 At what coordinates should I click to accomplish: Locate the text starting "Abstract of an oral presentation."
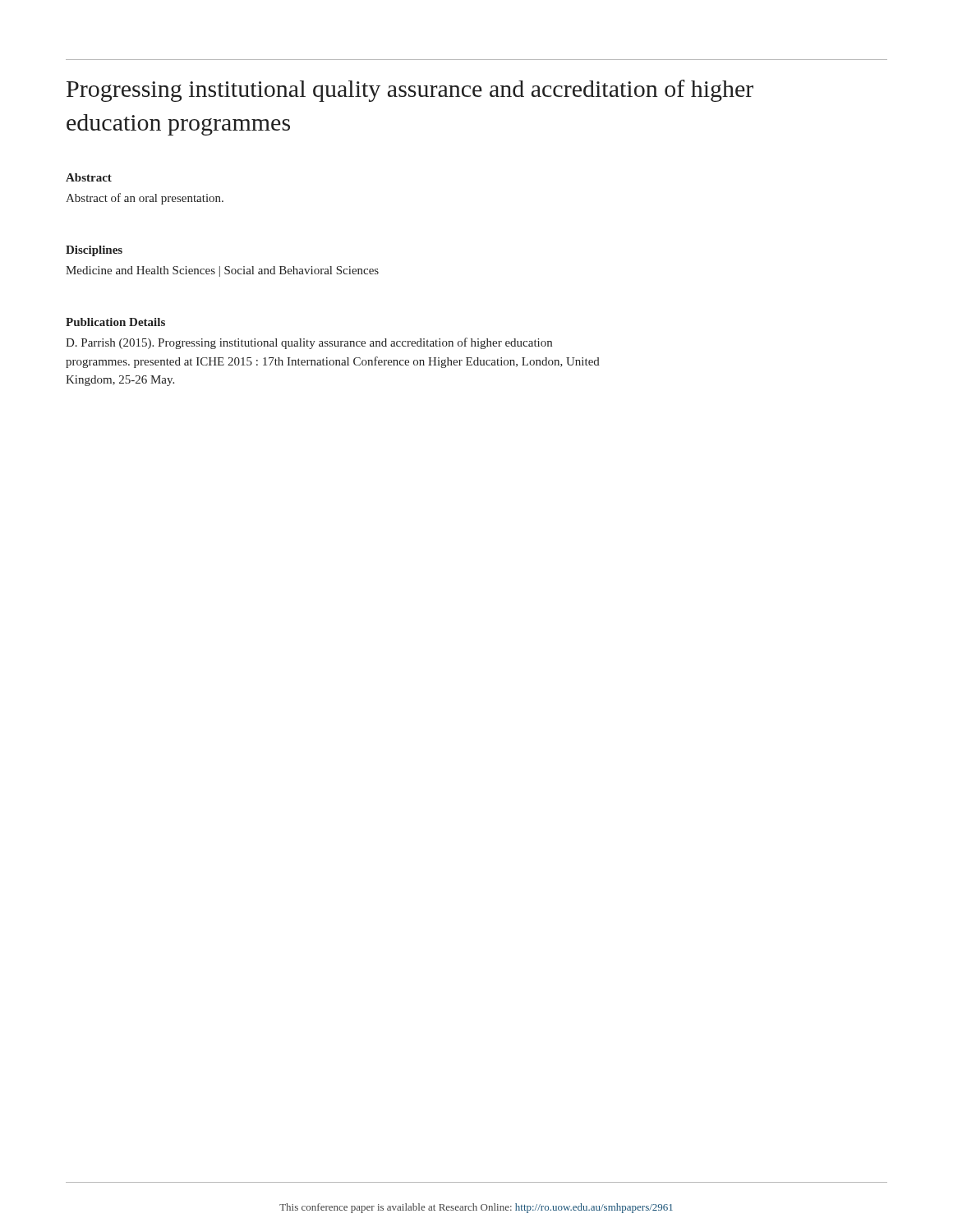pyautogui.click(x=145, y=199)
